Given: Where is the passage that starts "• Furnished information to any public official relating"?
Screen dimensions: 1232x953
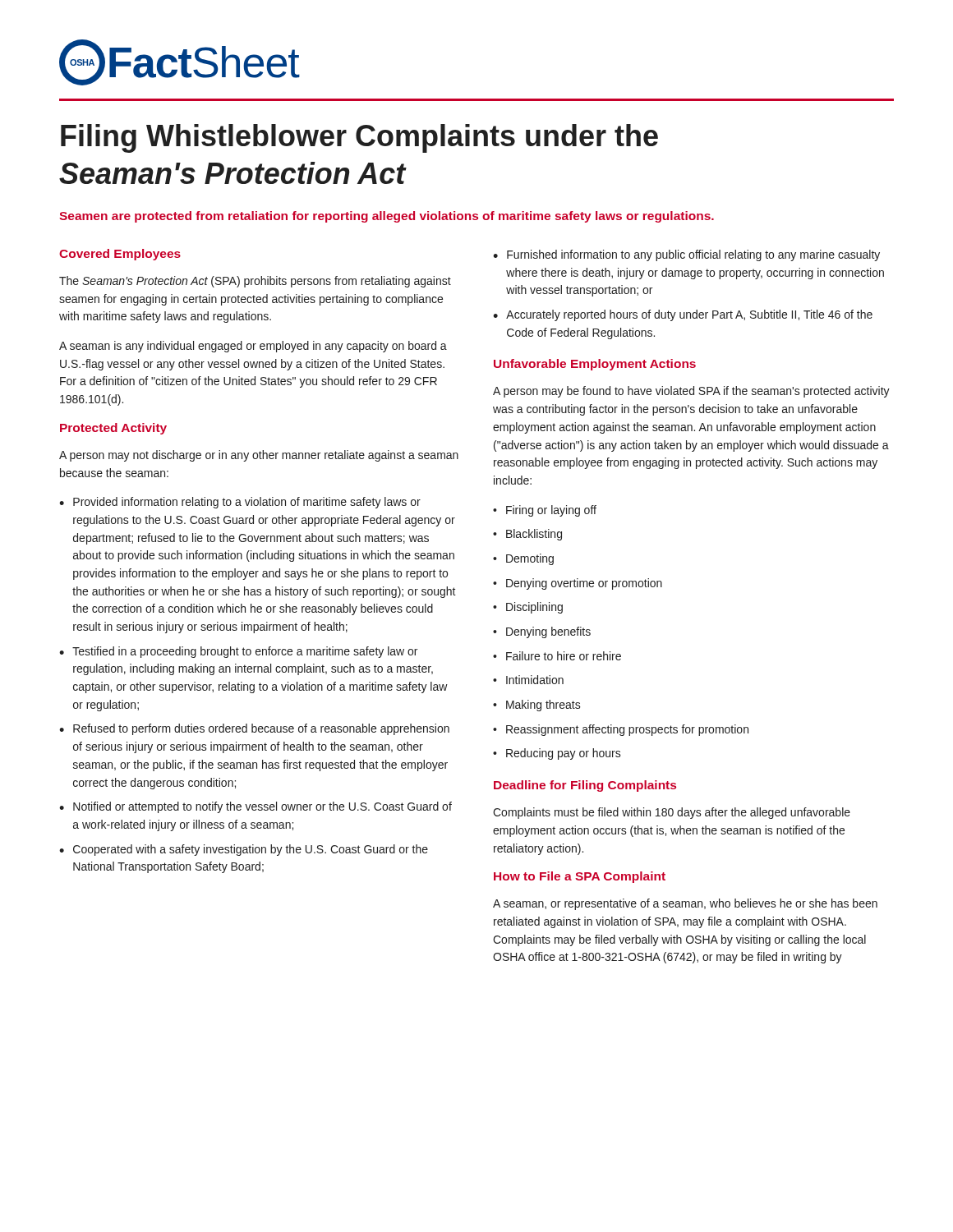Looking at the screenshot, I should click(x=693, y=273).
